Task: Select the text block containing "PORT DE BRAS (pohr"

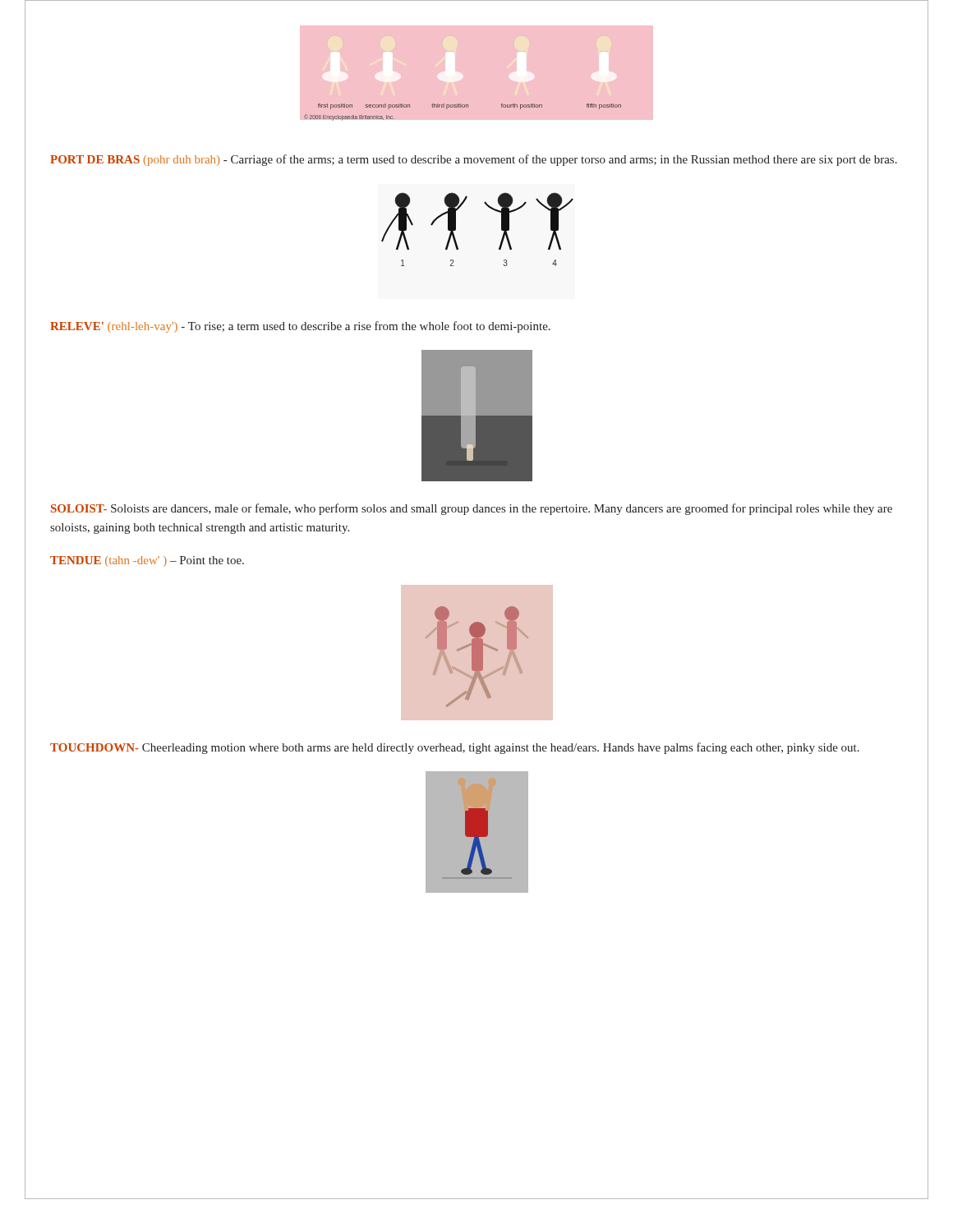Action: tap(474, 159)
